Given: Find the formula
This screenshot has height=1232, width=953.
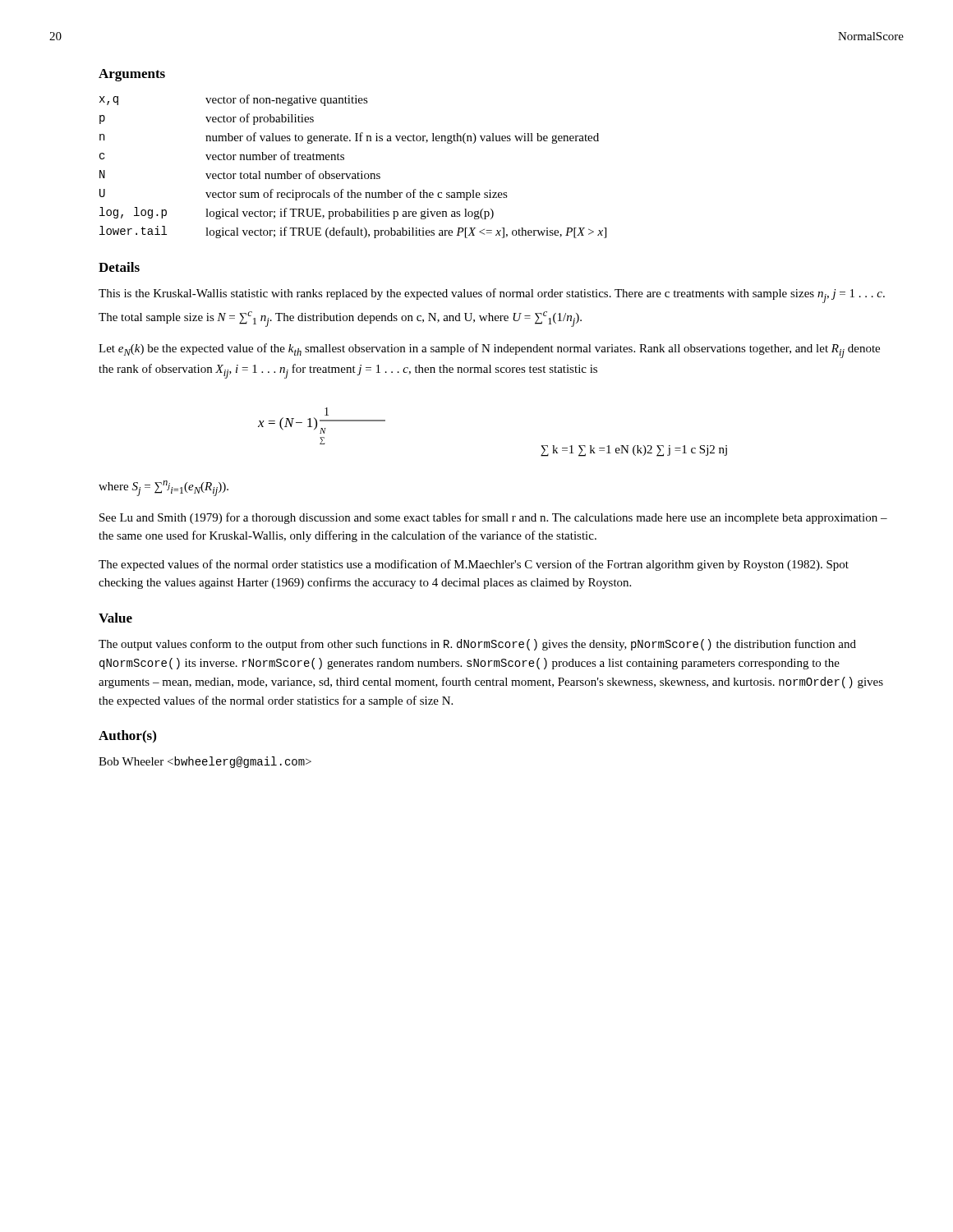Looking at the screenshot, I should pos(493,426).
